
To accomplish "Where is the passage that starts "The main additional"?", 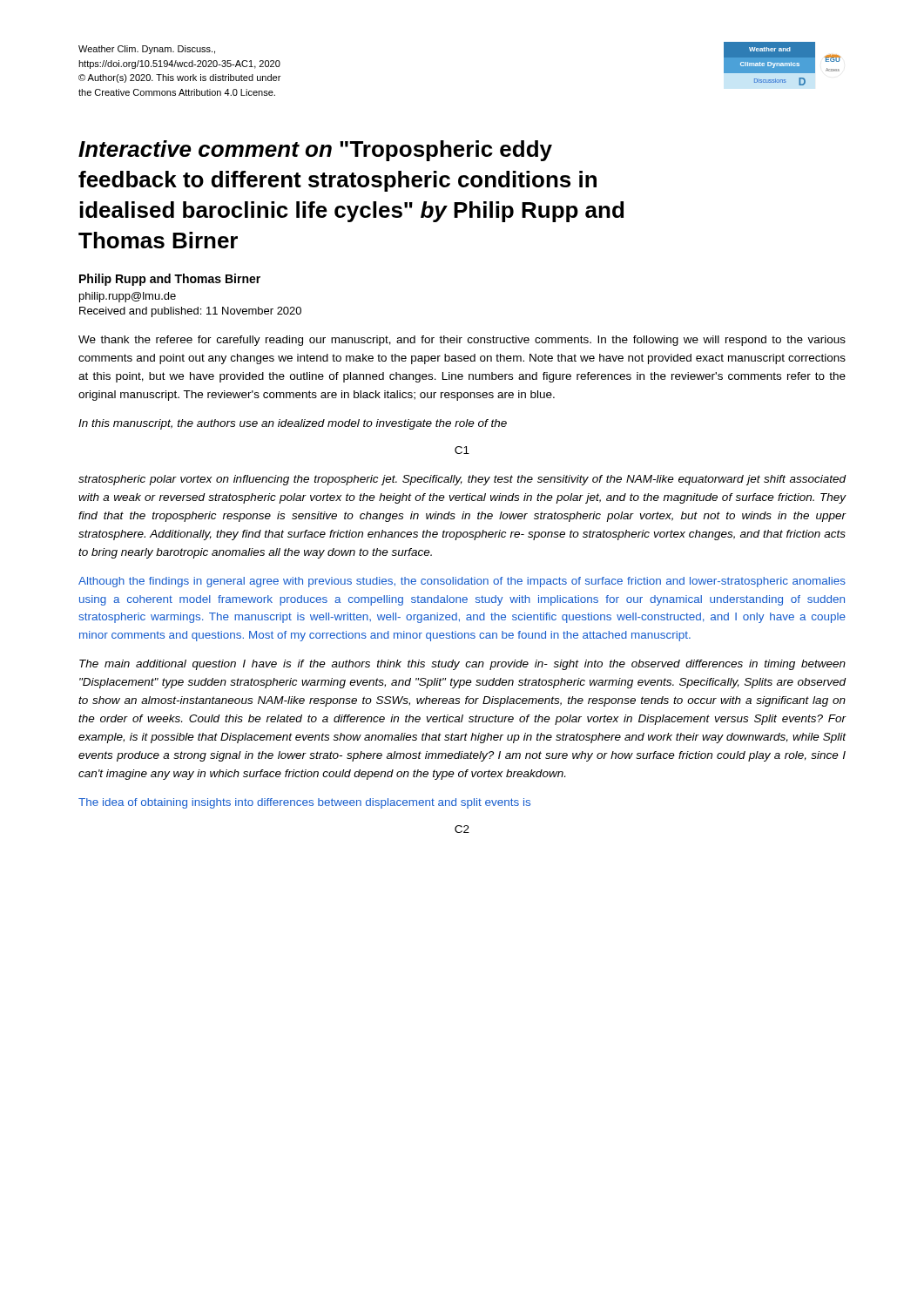I will click(462, 718).
